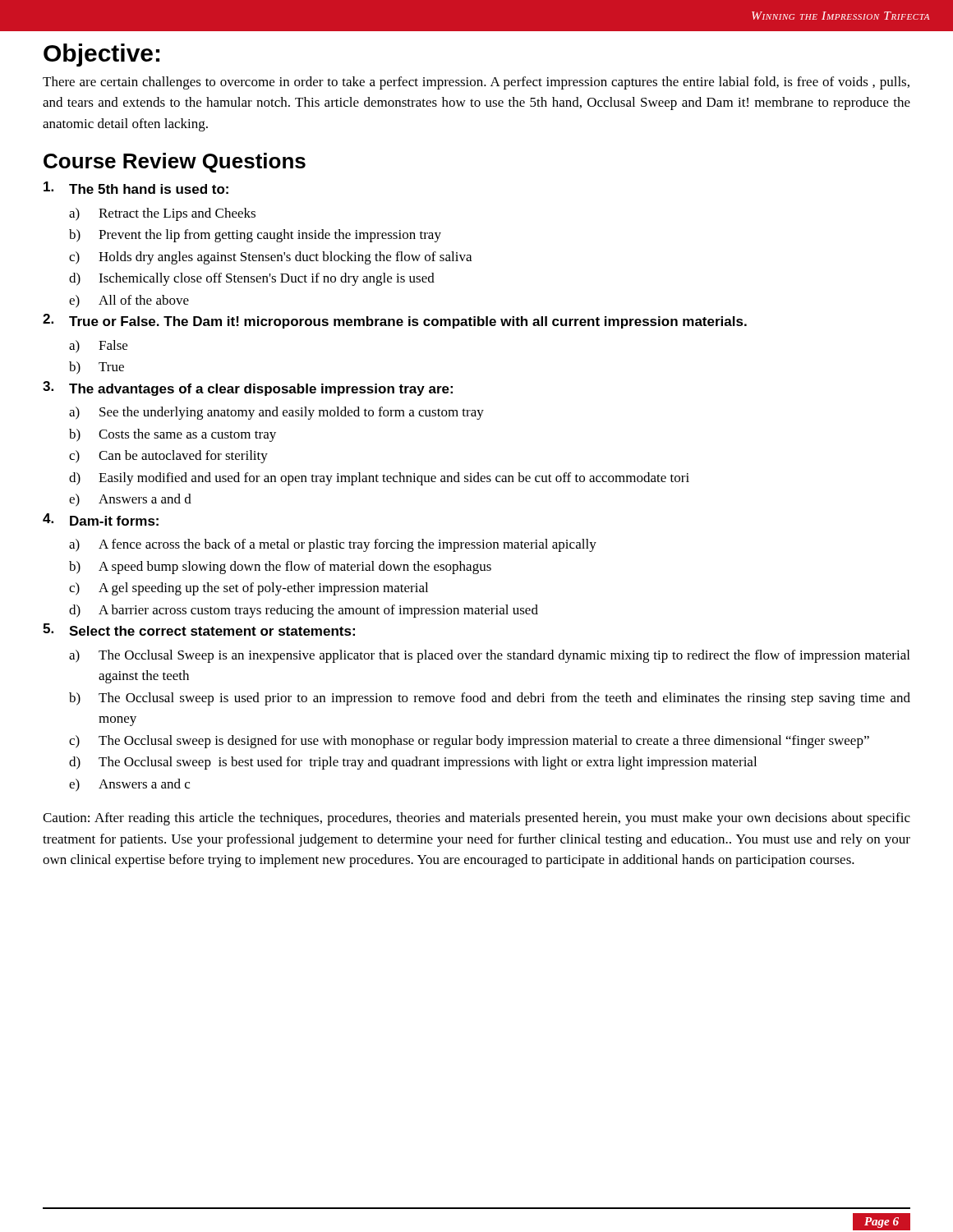Locate the block of text that opens with "4. Dam-it forms: a)A fence"
This screenshot has height=1232, width=953.
tap(476, 565)
